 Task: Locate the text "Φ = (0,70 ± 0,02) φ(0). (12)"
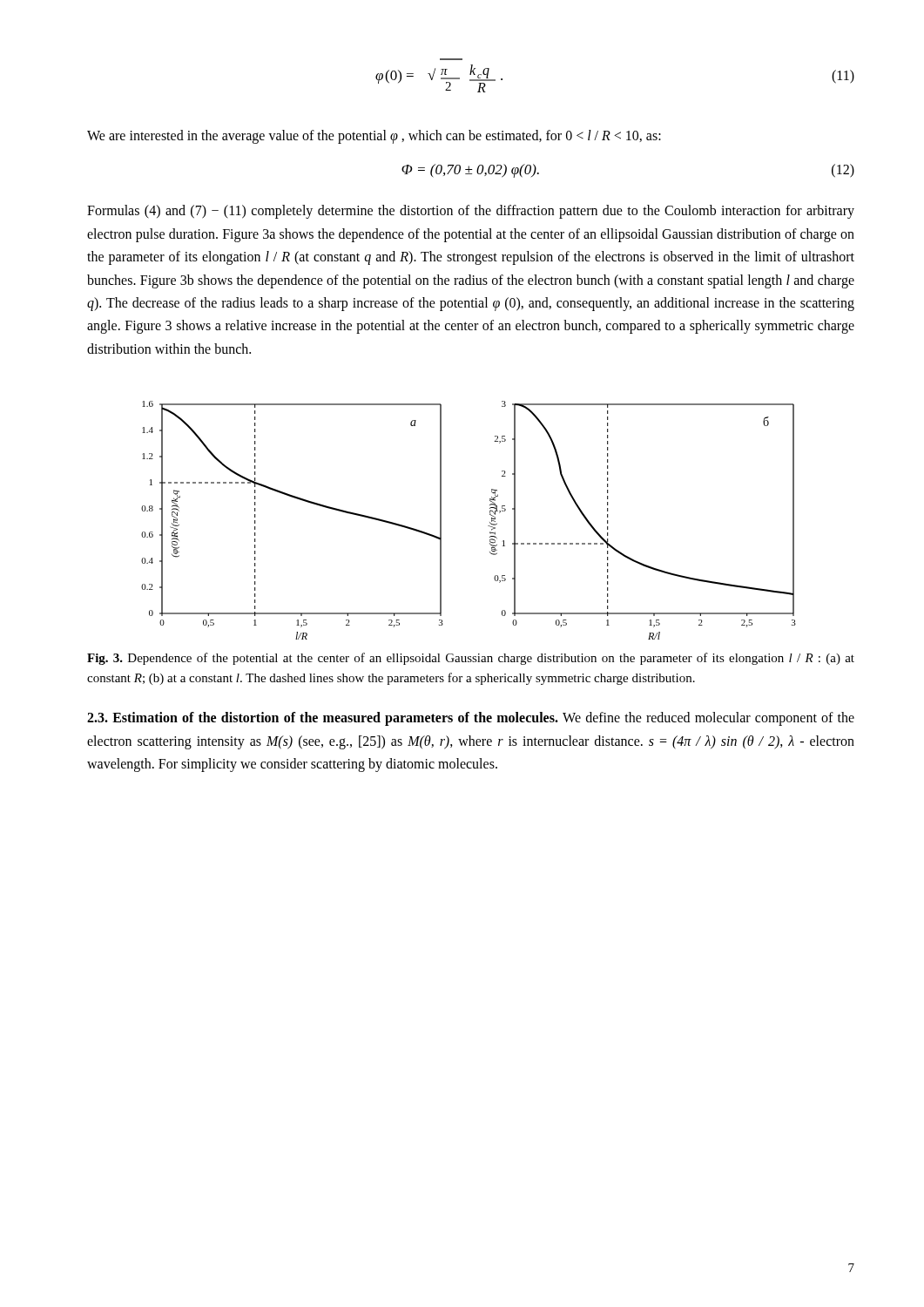(469, 170)
